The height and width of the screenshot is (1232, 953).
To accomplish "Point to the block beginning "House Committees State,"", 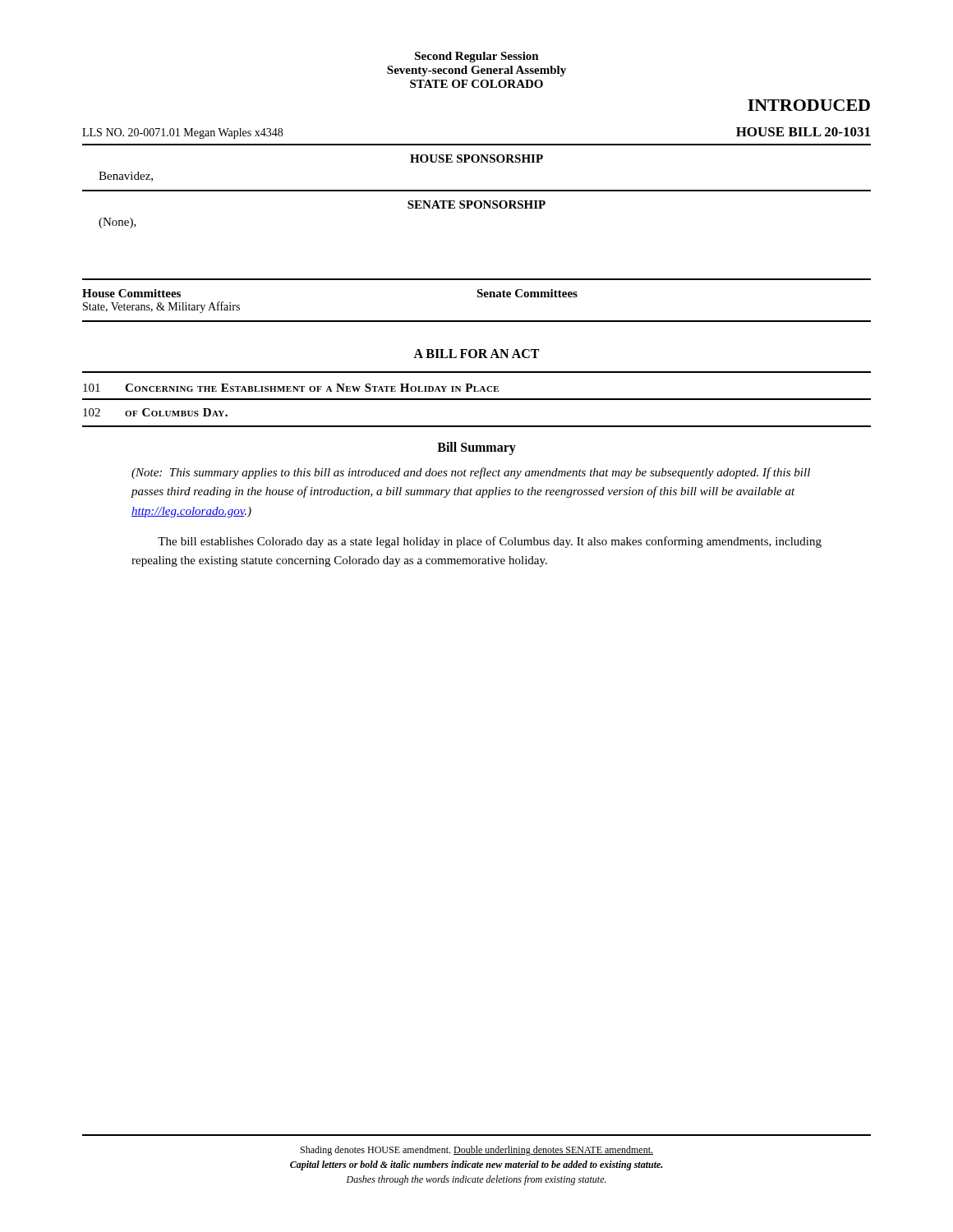I will coord(131,293).
